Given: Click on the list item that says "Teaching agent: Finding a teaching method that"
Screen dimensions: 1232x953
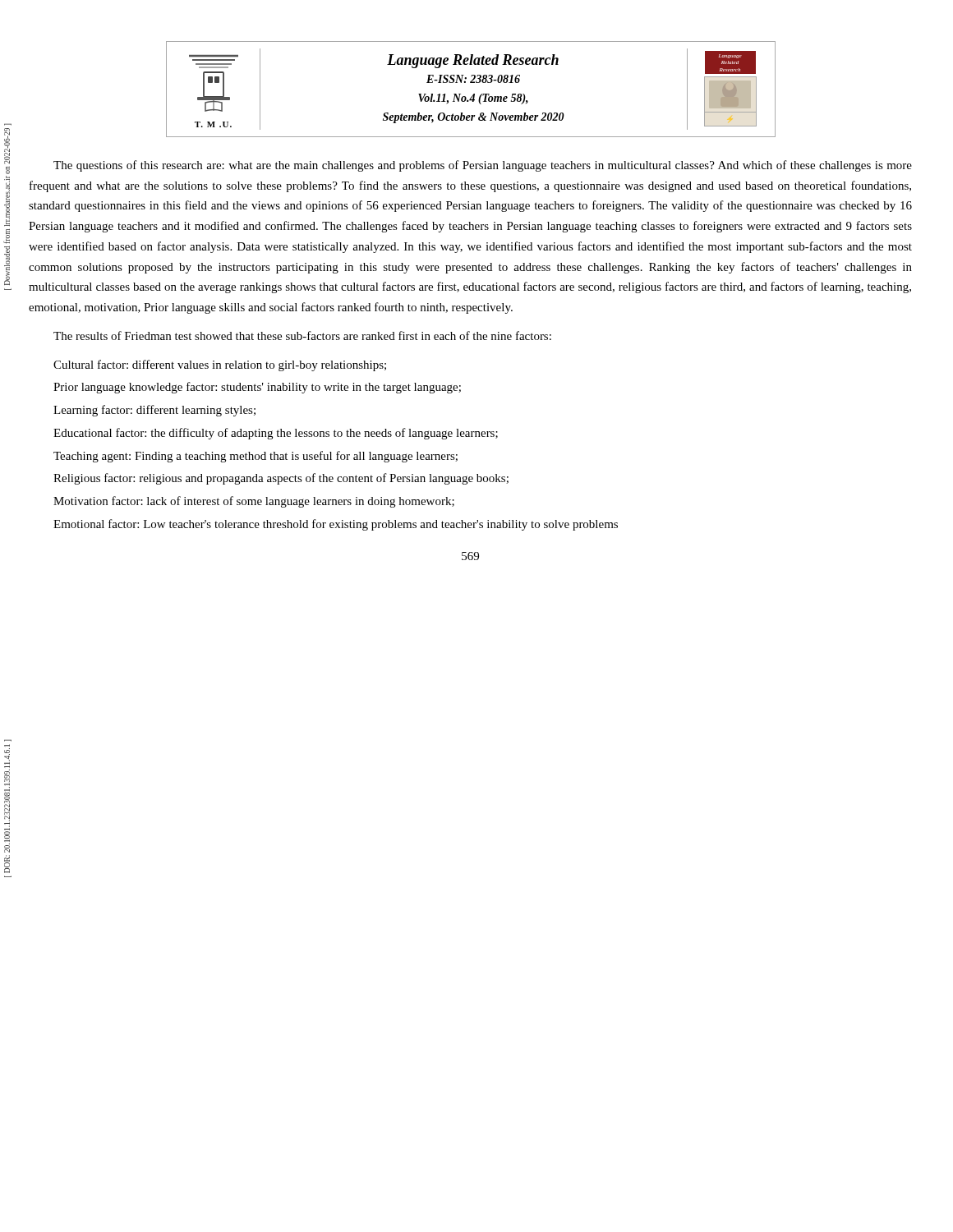Looking at the screenshot, I should (256, 456).
